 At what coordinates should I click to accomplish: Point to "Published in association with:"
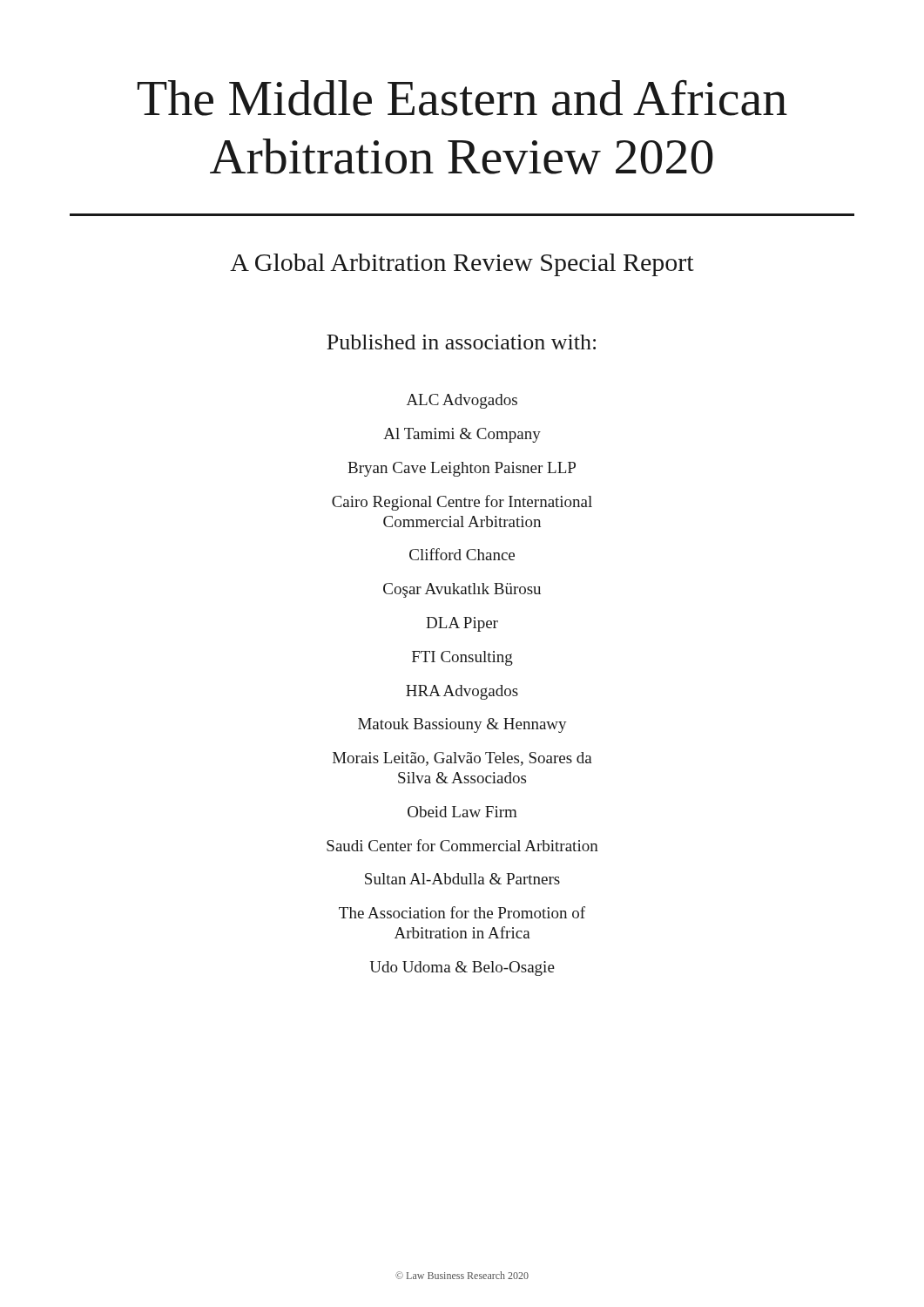462,342
